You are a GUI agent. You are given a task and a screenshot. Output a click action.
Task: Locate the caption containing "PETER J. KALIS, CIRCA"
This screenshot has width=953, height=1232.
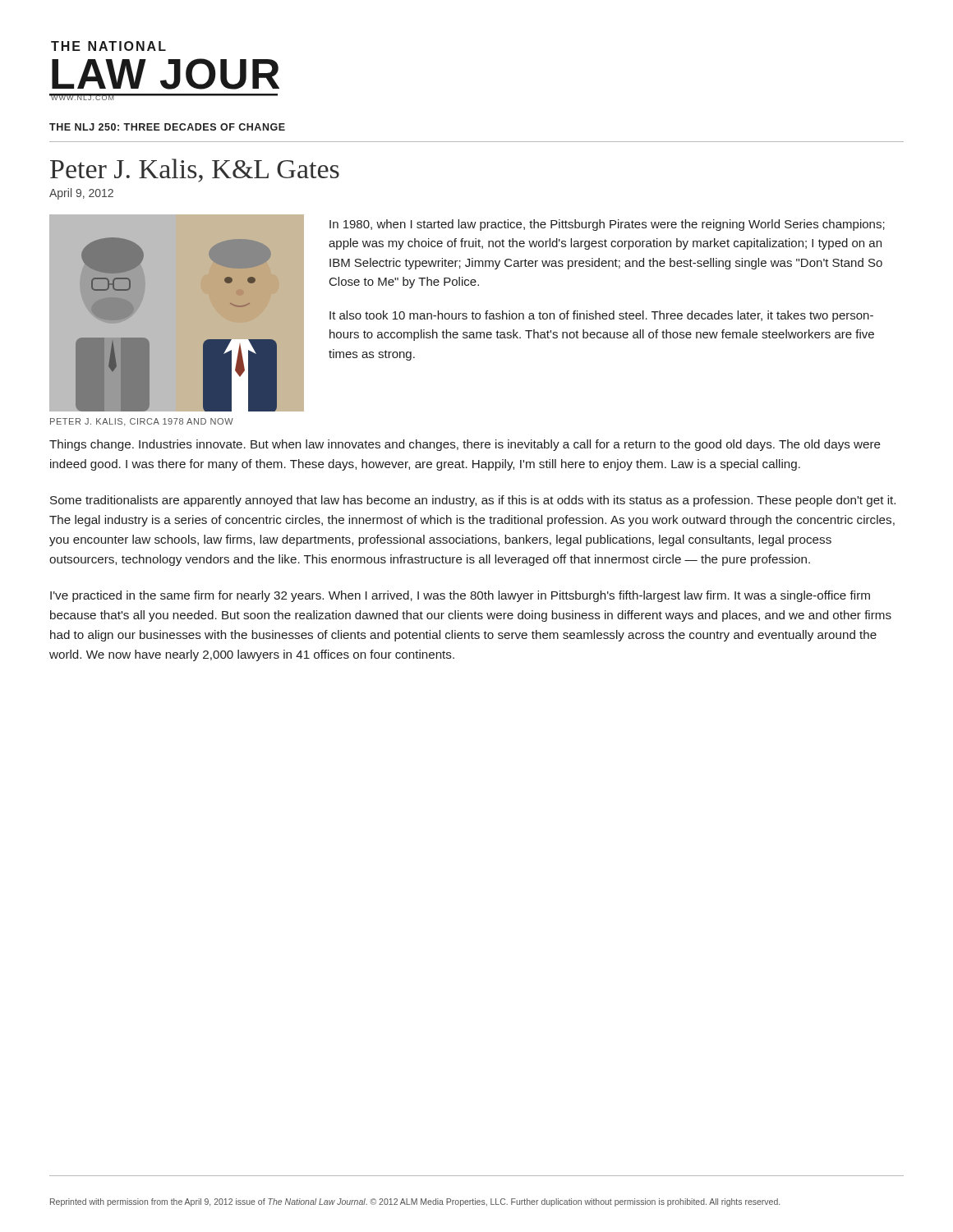pos(141,421)
